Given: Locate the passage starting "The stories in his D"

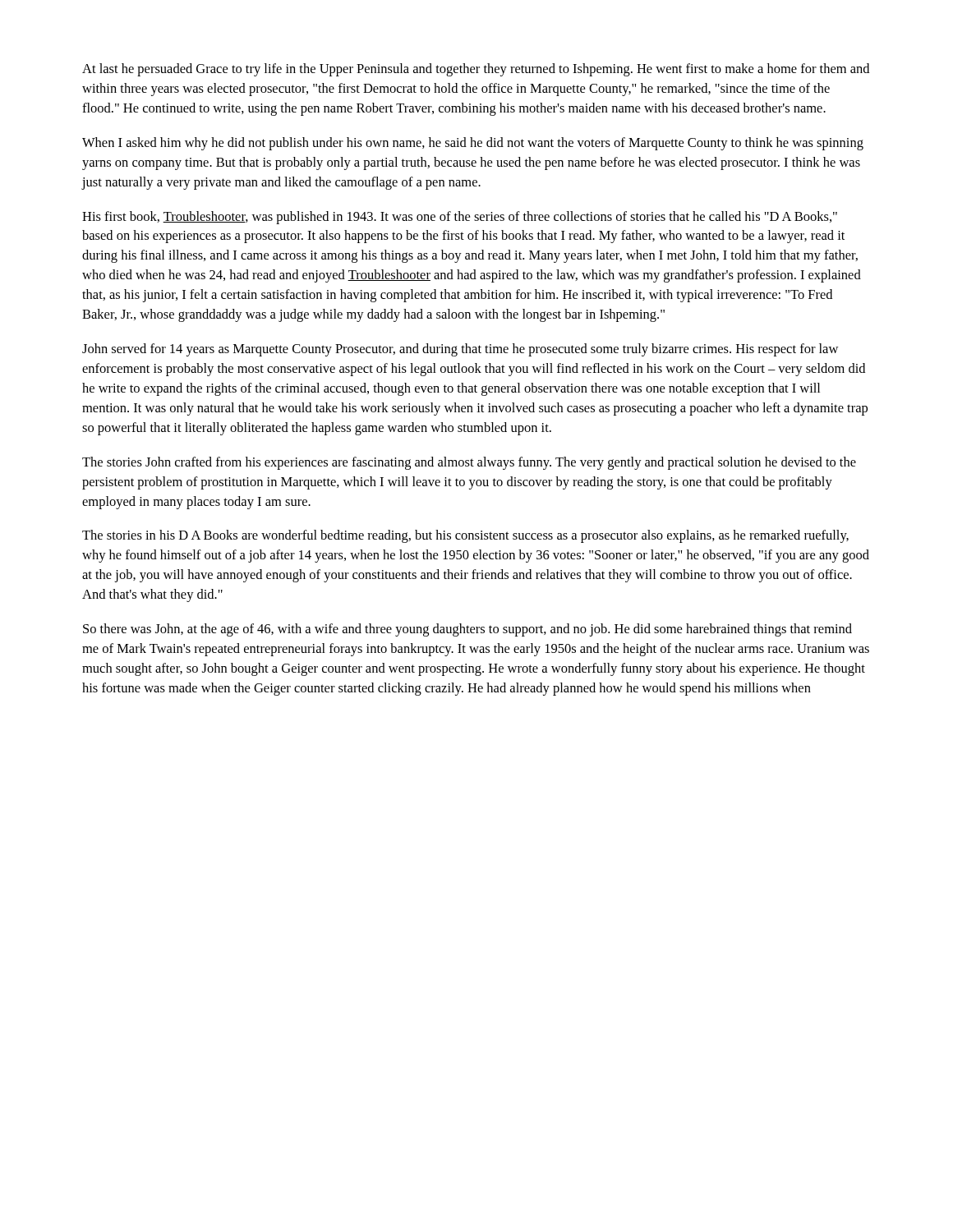Looking at the screenshot, I should [x=476, y=565].
